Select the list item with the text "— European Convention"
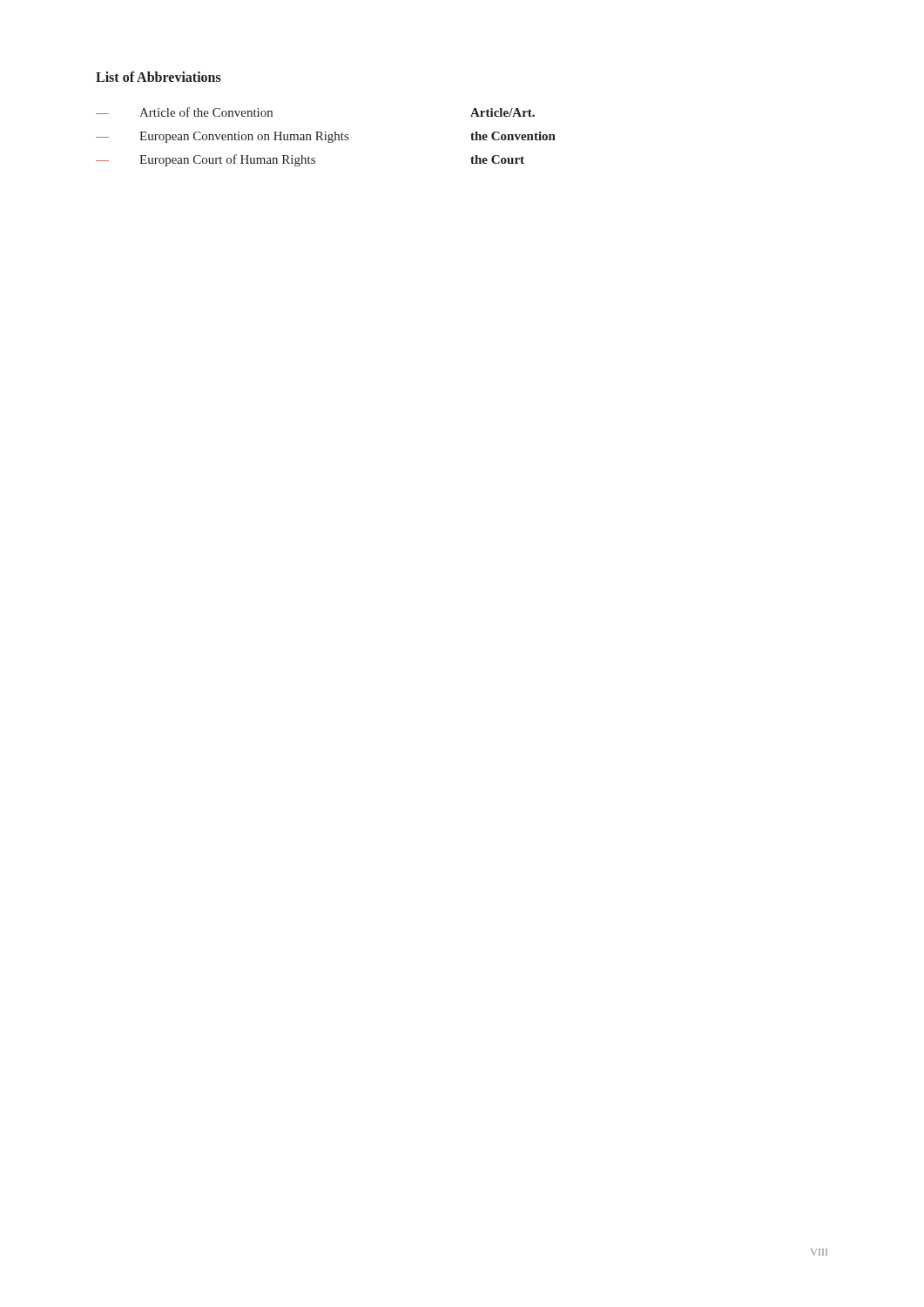 [462, 136]
